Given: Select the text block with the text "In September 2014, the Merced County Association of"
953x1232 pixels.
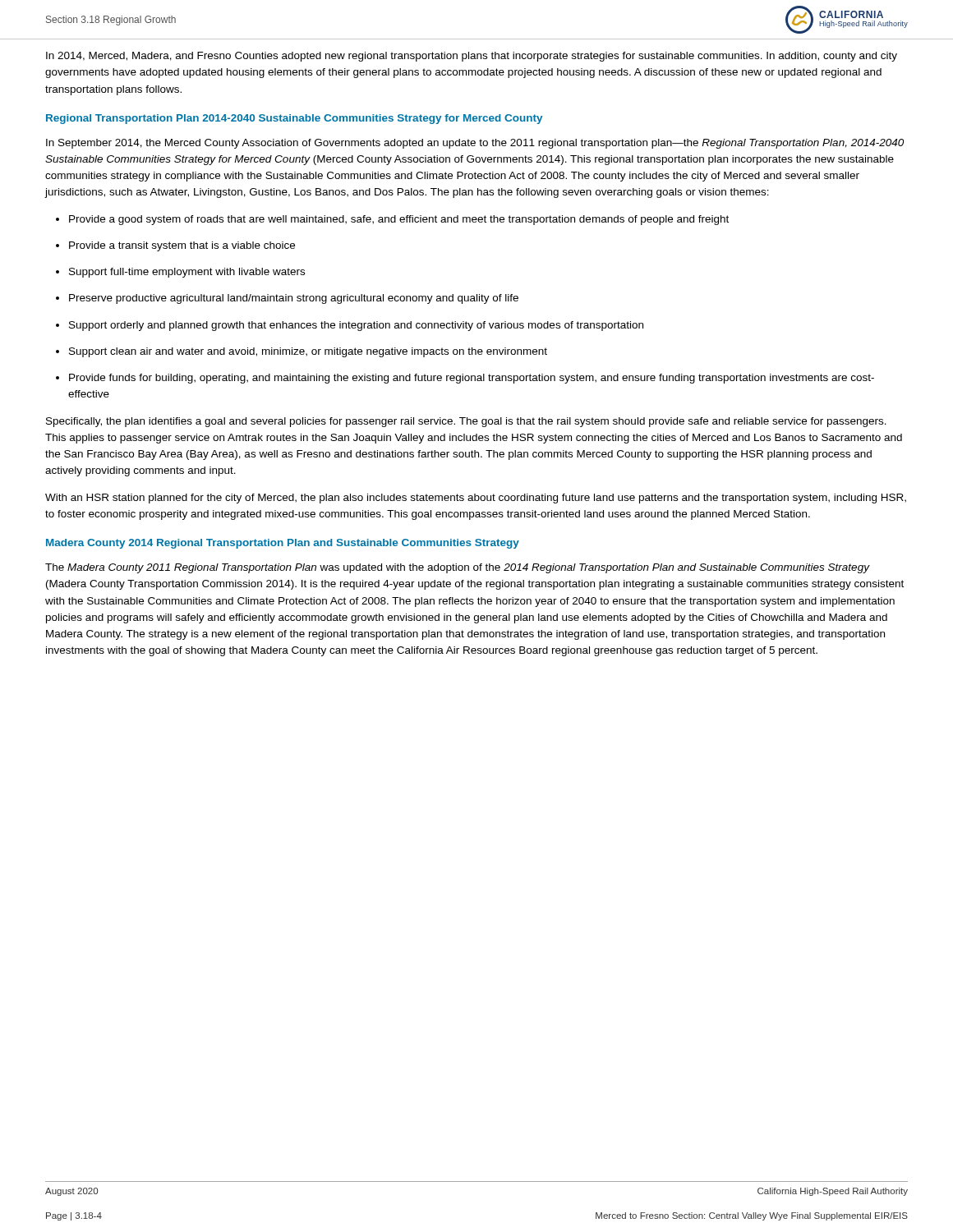Looking at the screenshot, I should point(476,168).
